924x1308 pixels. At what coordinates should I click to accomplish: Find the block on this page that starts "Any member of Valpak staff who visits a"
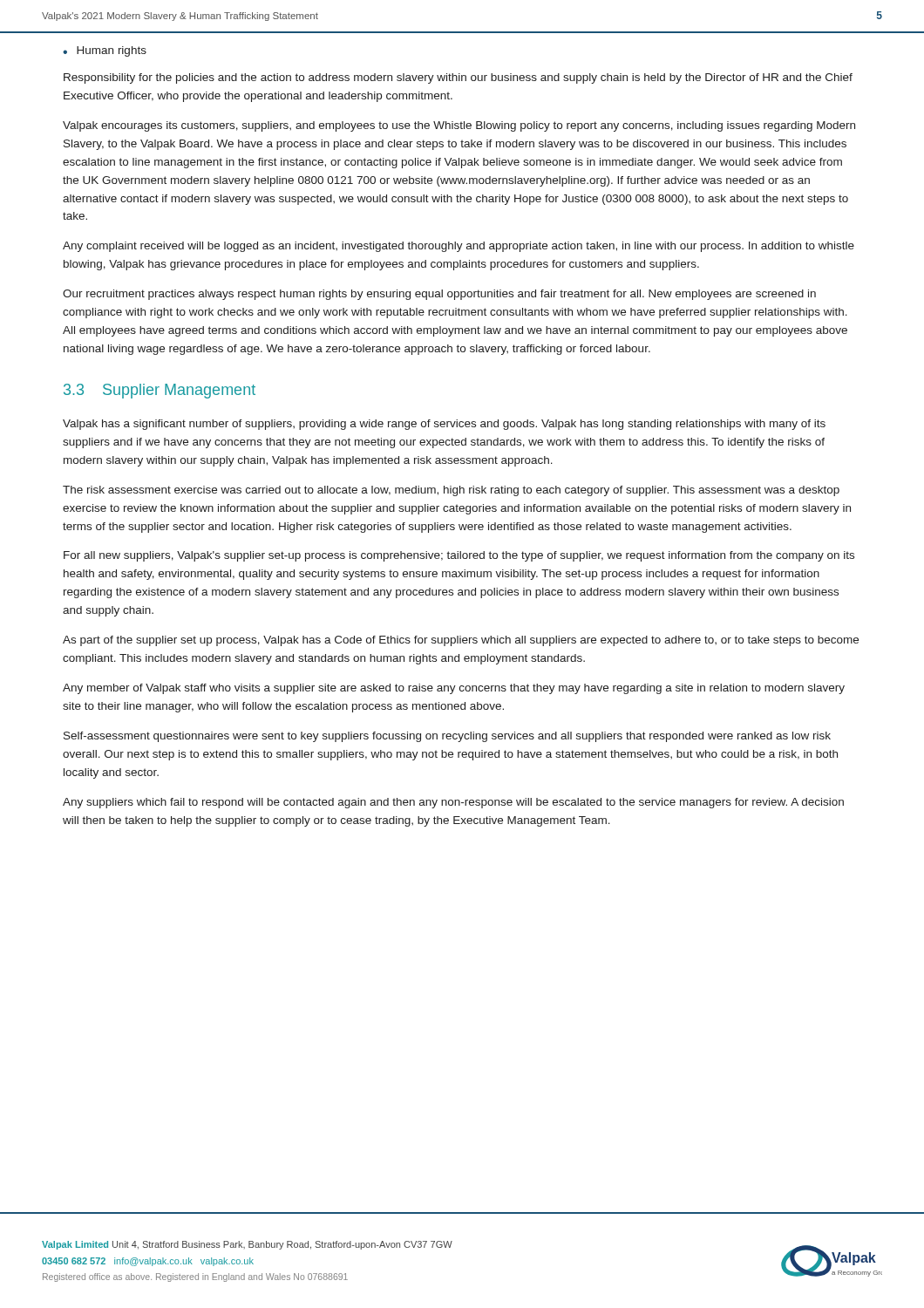click(x=462, y=697)
